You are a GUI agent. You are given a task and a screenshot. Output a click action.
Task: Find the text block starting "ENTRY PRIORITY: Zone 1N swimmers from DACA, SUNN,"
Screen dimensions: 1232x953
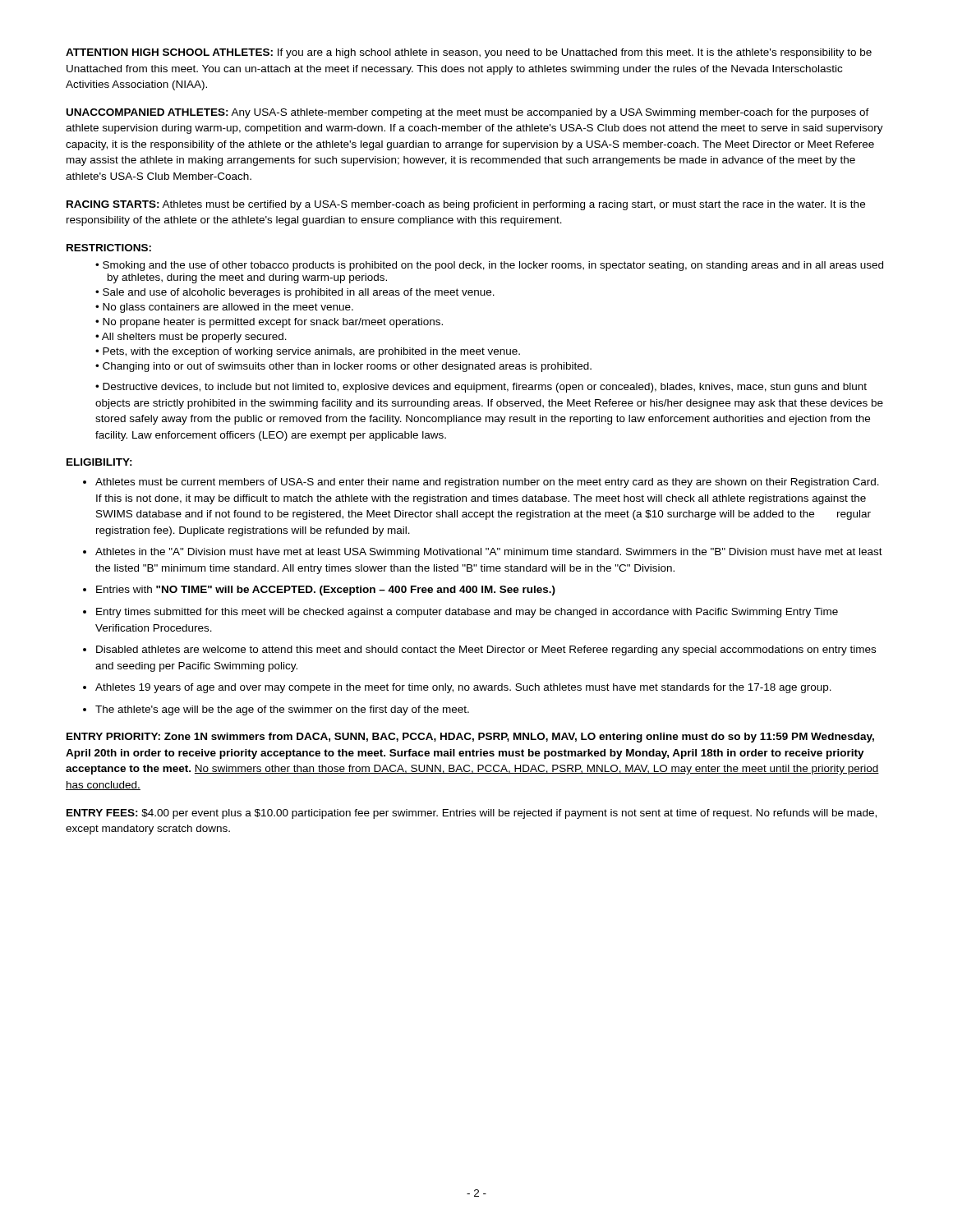[472, 761]
